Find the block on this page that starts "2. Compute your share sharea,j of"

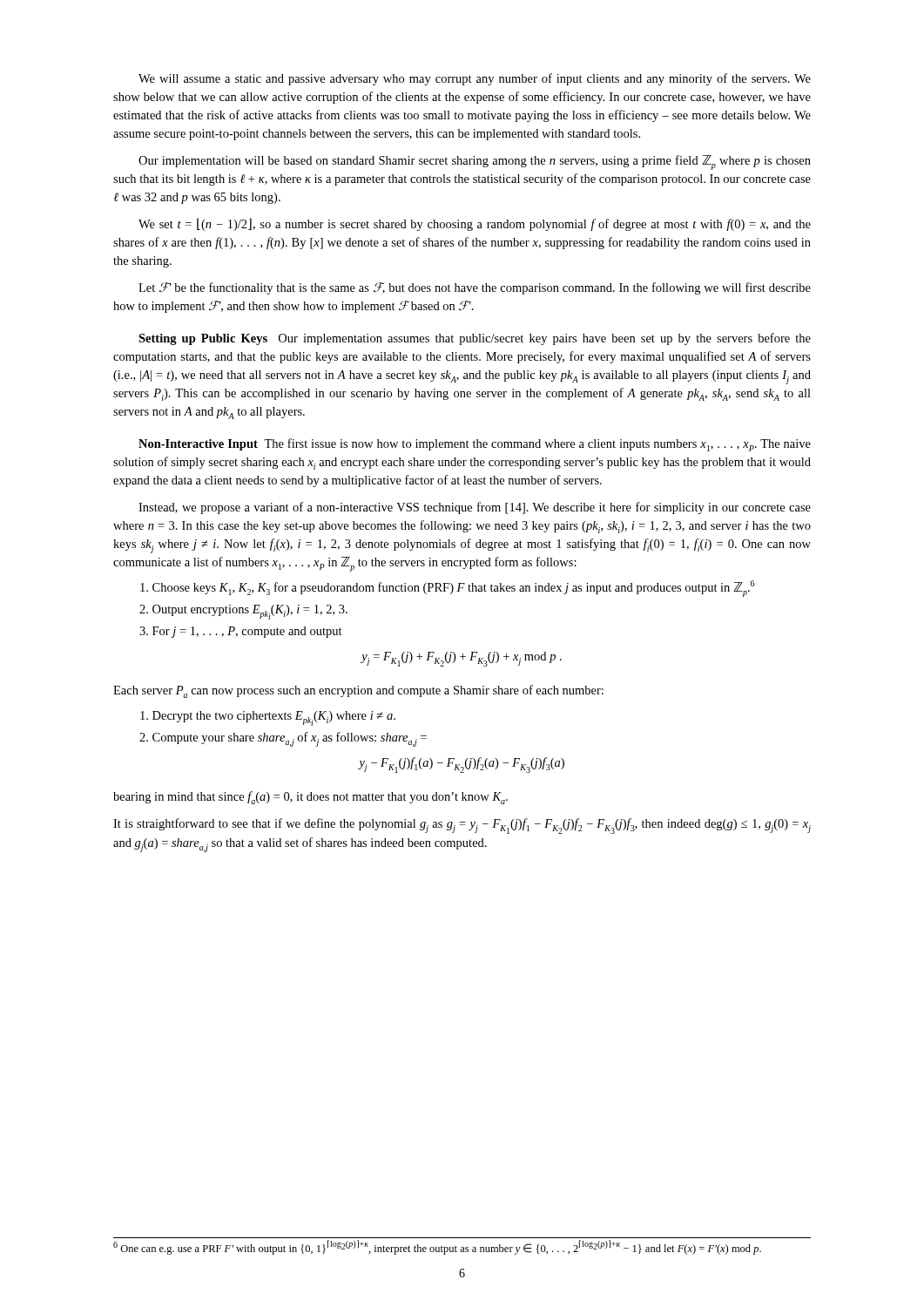[283, 739]
